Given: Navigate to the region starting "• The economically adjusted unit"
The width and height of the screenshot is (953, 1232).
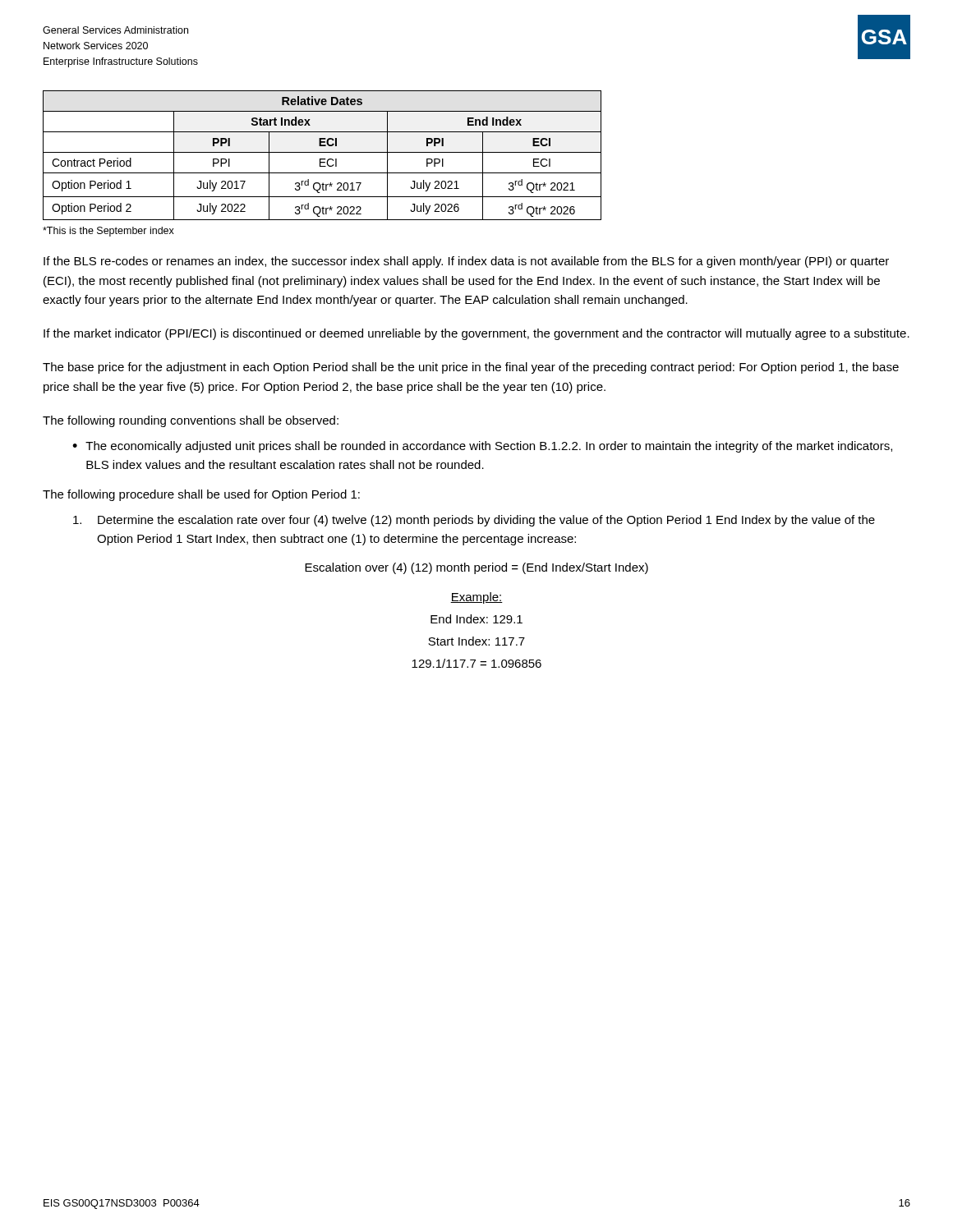Looking at the screenshot, I should click(x=491, y=455).
